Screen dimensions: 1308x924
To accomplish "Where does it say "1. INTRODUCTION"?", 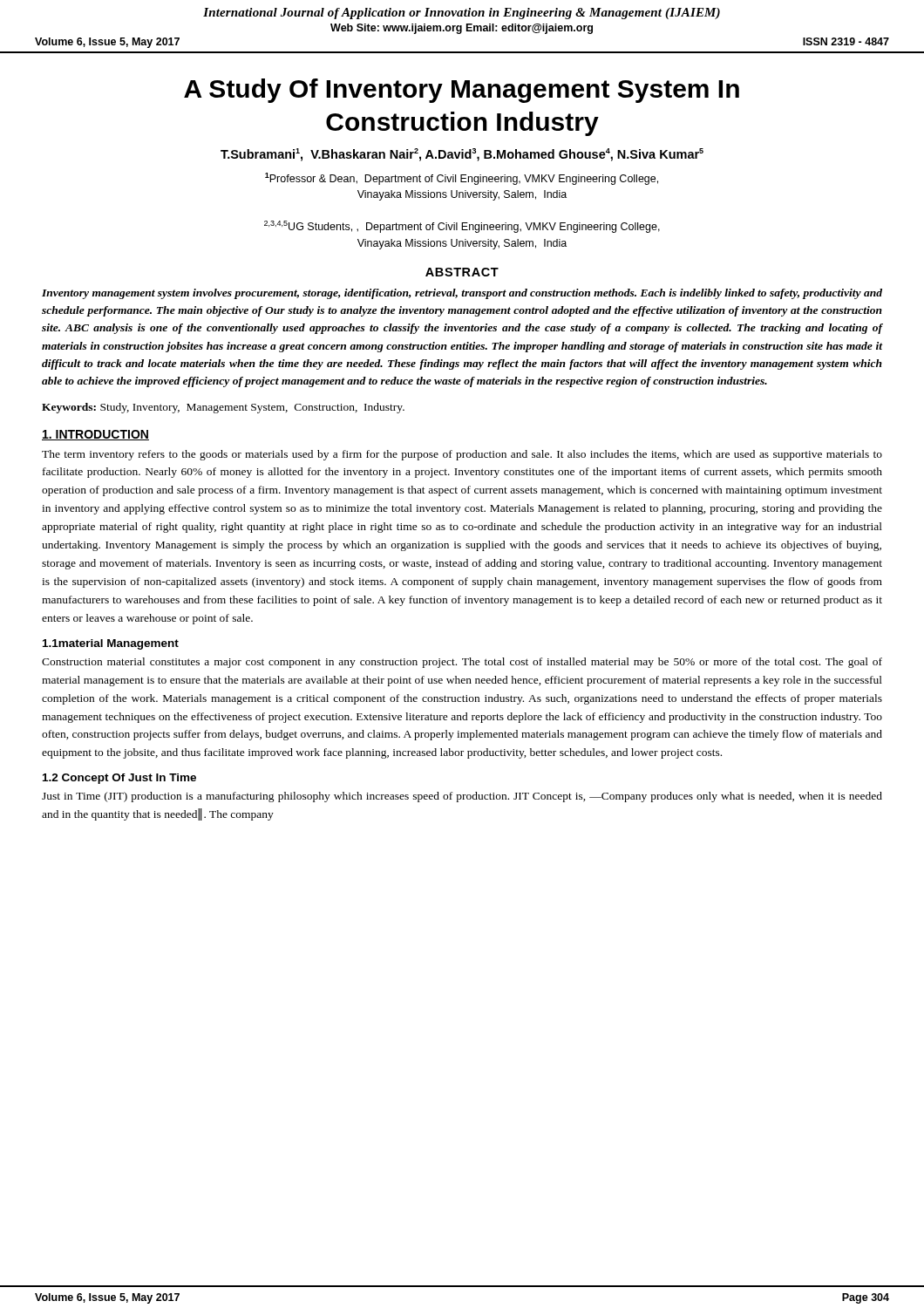I will point(95,434).
